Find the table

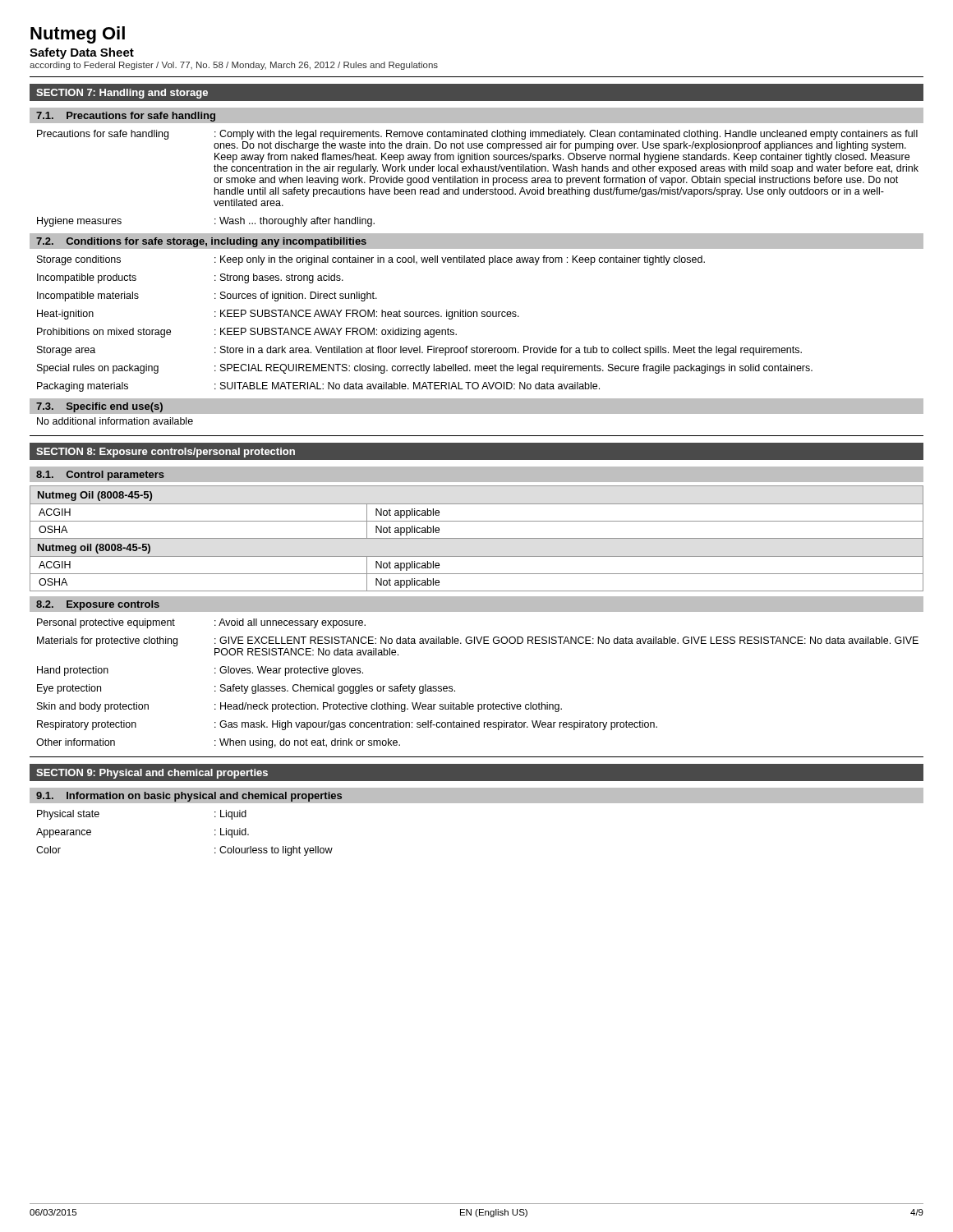(476, 538)
